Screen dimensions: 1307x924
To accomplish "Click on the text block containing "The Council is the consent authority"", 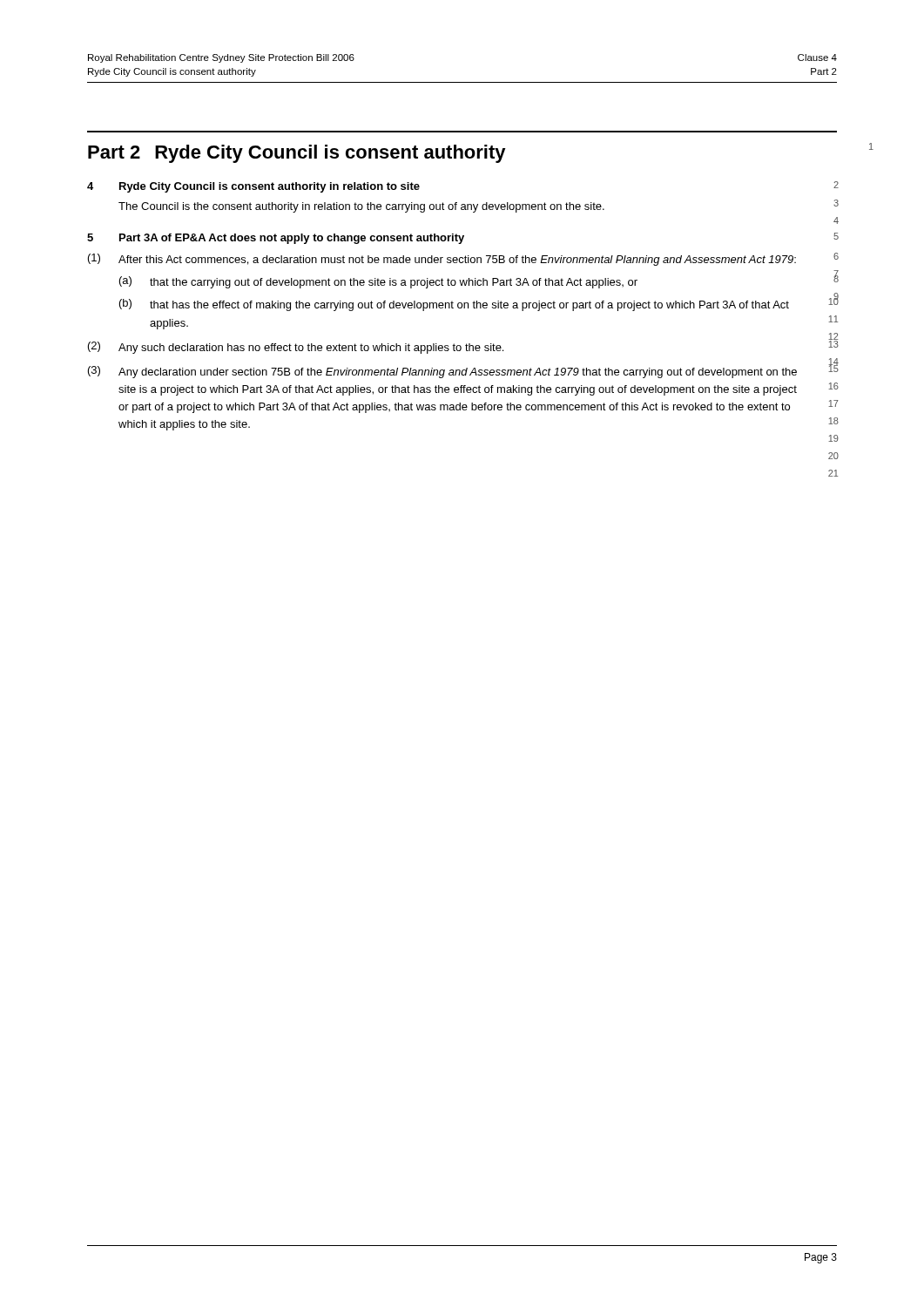I will click(445, 207).
